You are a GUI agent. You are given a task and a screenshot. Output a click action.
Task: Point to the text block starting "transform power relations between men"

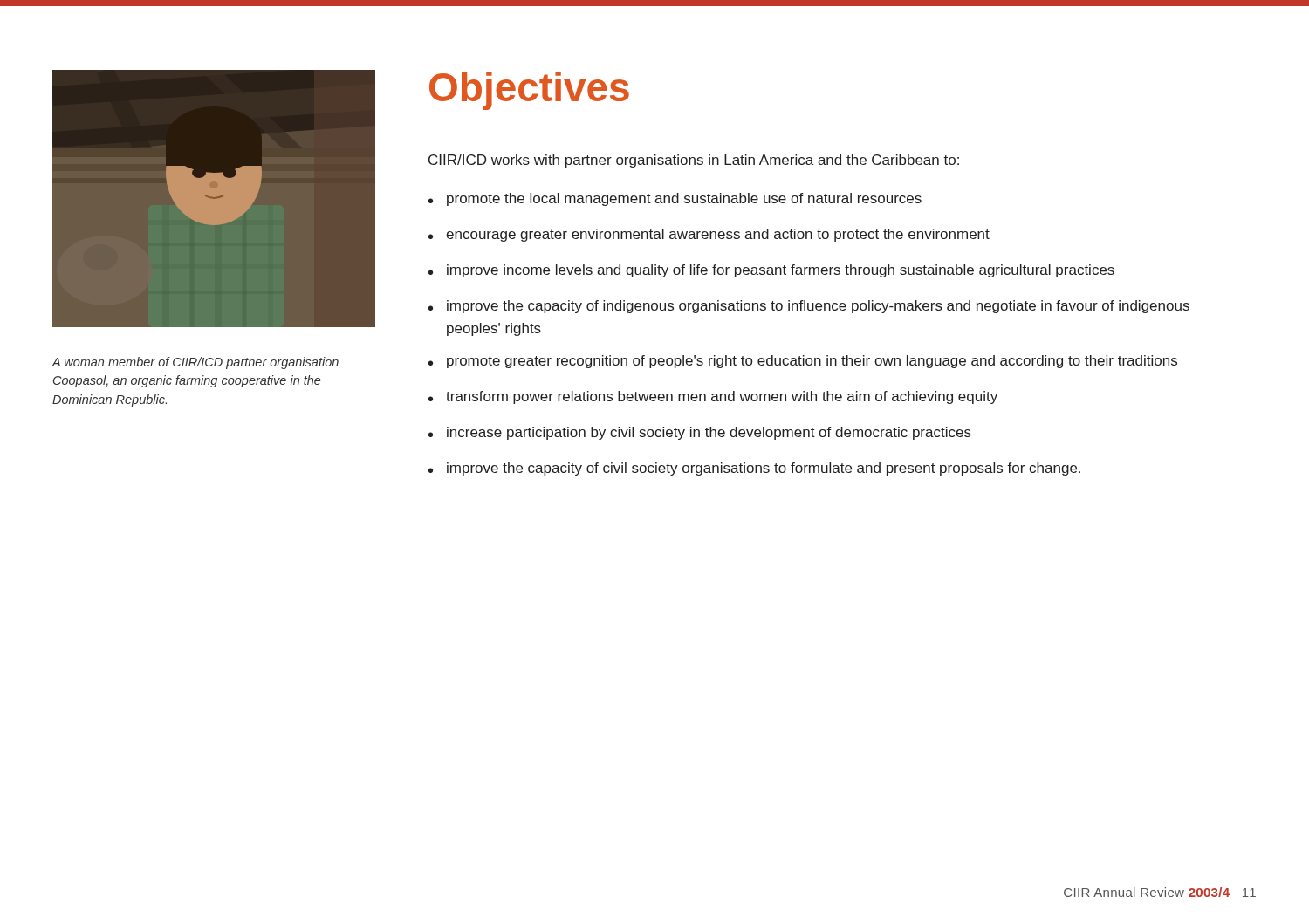click(x=722, y=396)
